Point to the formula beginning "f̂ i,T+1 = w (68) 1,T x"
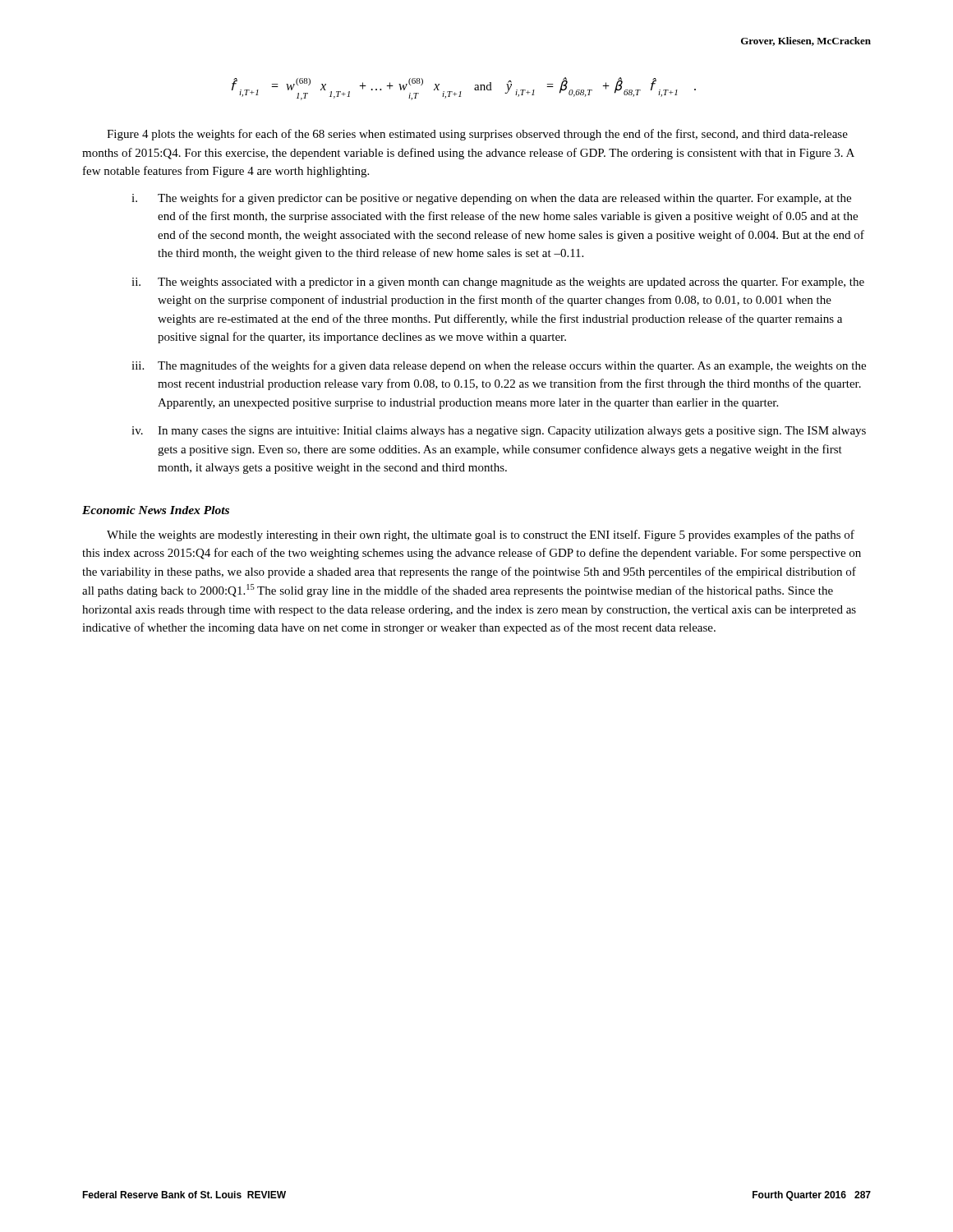 (x=476, y=85)
